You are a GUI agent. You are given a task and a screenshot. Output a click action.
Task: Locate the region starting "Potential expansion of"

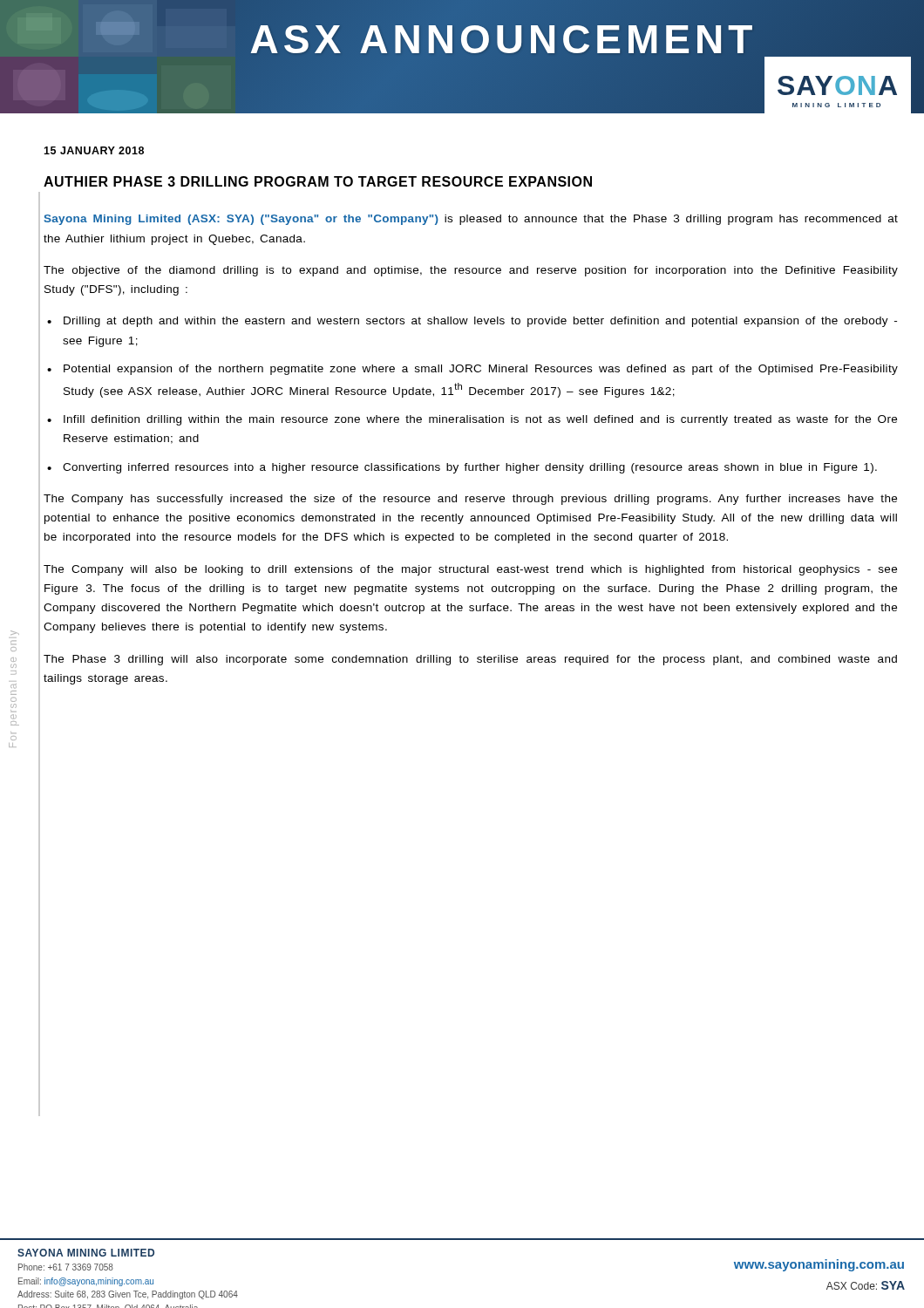click(x=480, y=380)
